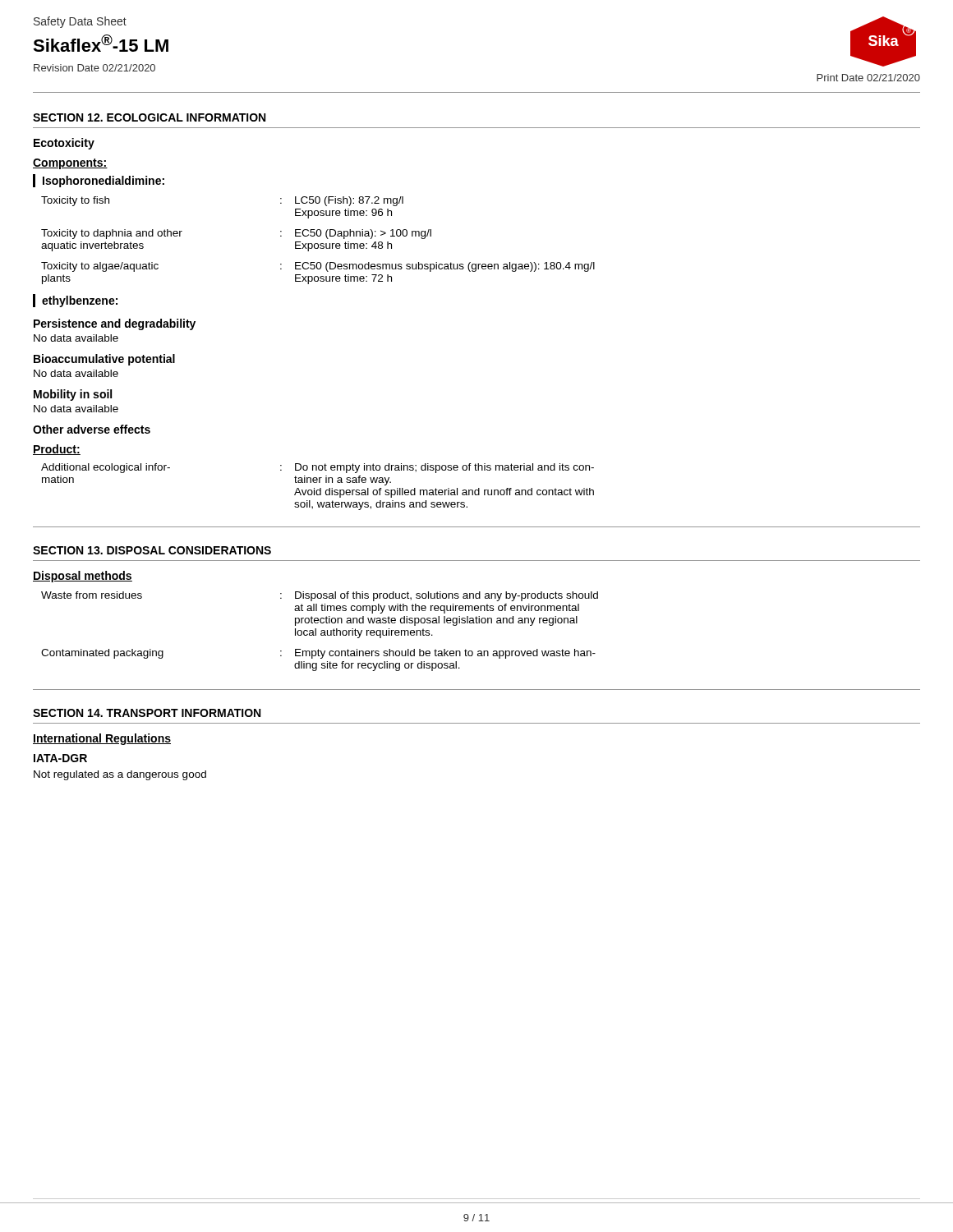The width and height of the screenshot is (953, 1232).
Task: Click on the text block starting "Toxicity to algae/aquaticplants :"
Action: pos(481,272)
